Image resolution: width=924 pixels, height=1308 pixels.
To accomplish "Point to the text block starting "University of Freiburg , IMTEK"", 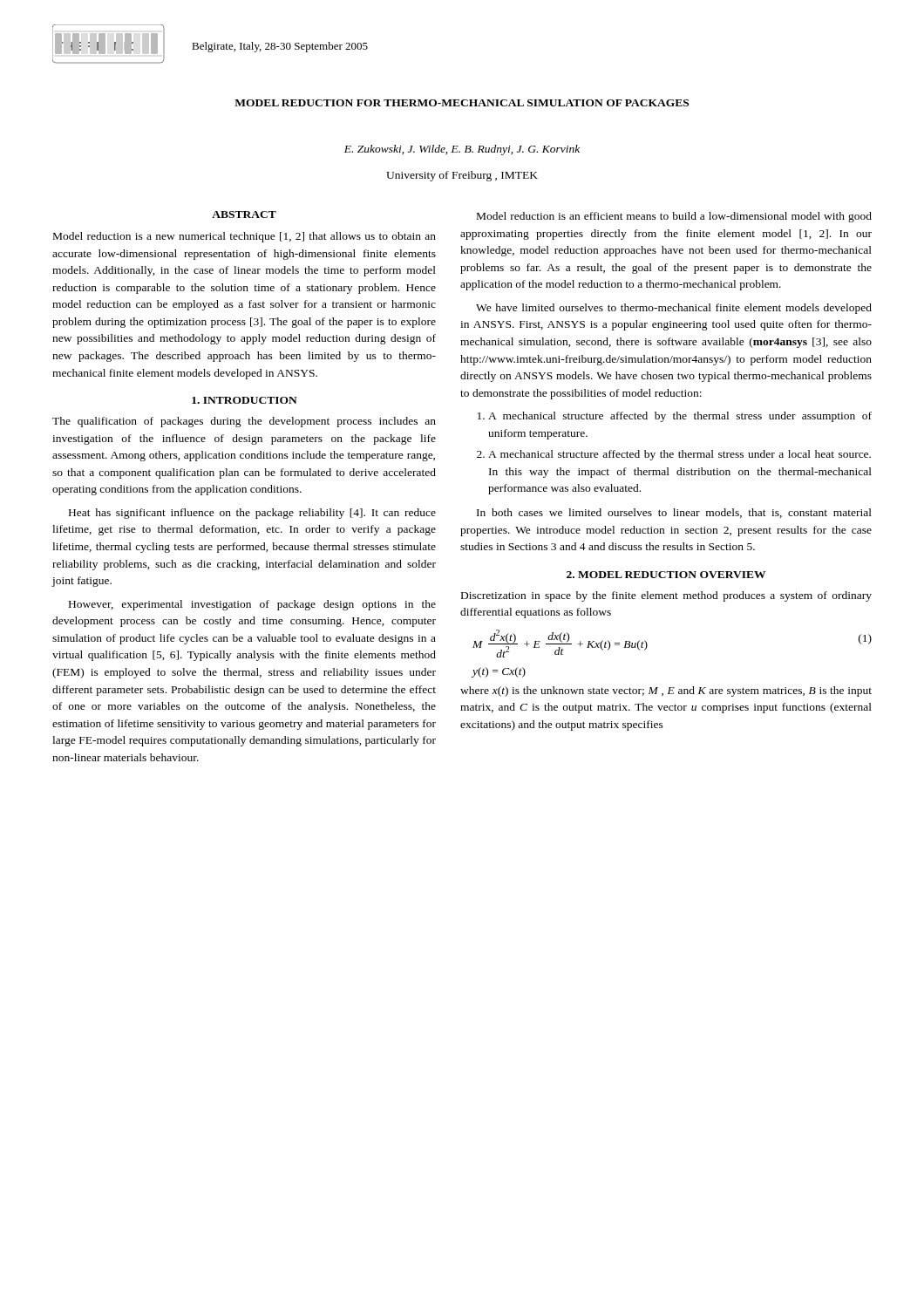I will [x=462, y=175].
